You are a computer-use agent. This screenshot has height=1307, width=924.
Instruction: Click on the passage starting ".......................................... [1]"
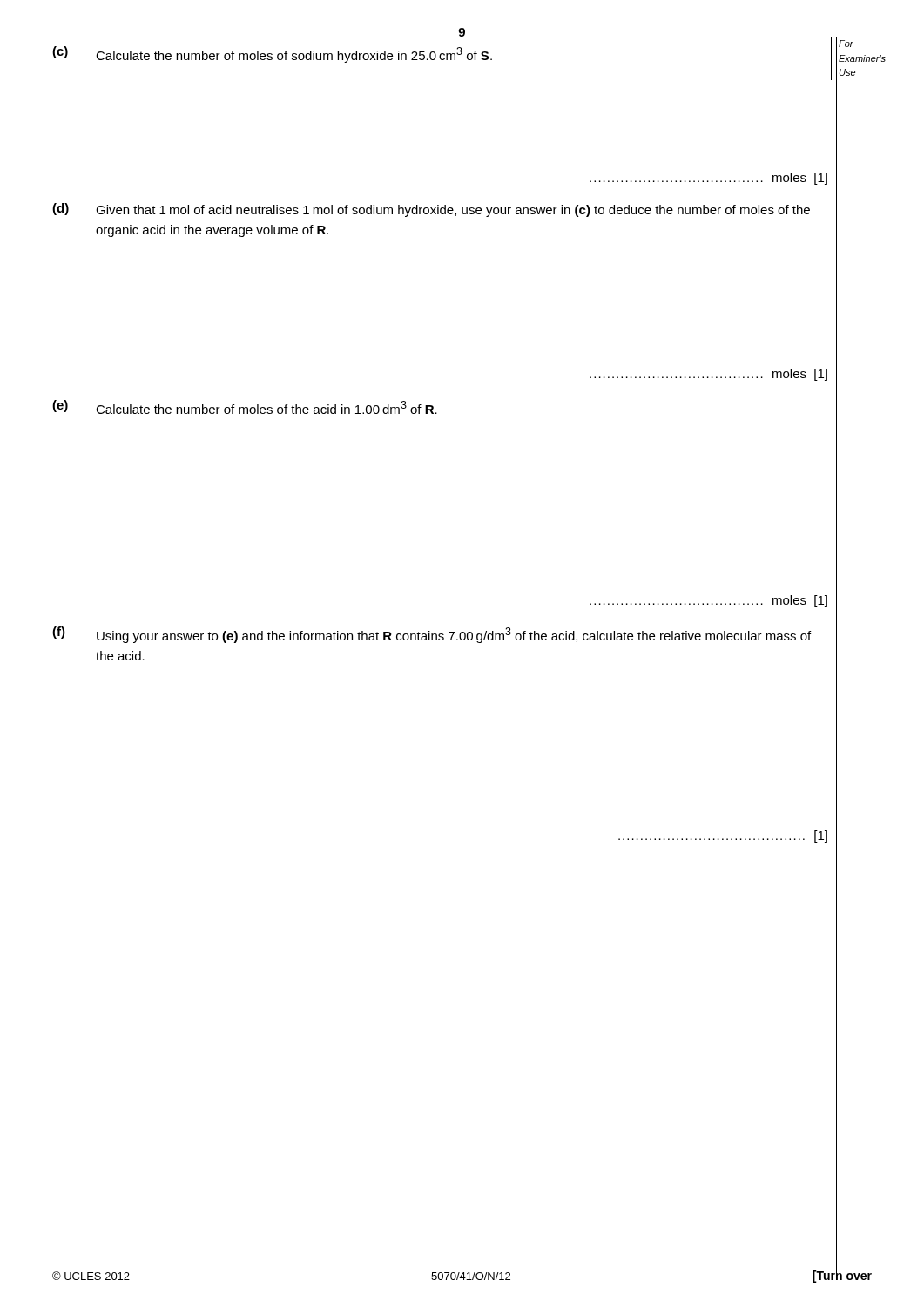723,835
